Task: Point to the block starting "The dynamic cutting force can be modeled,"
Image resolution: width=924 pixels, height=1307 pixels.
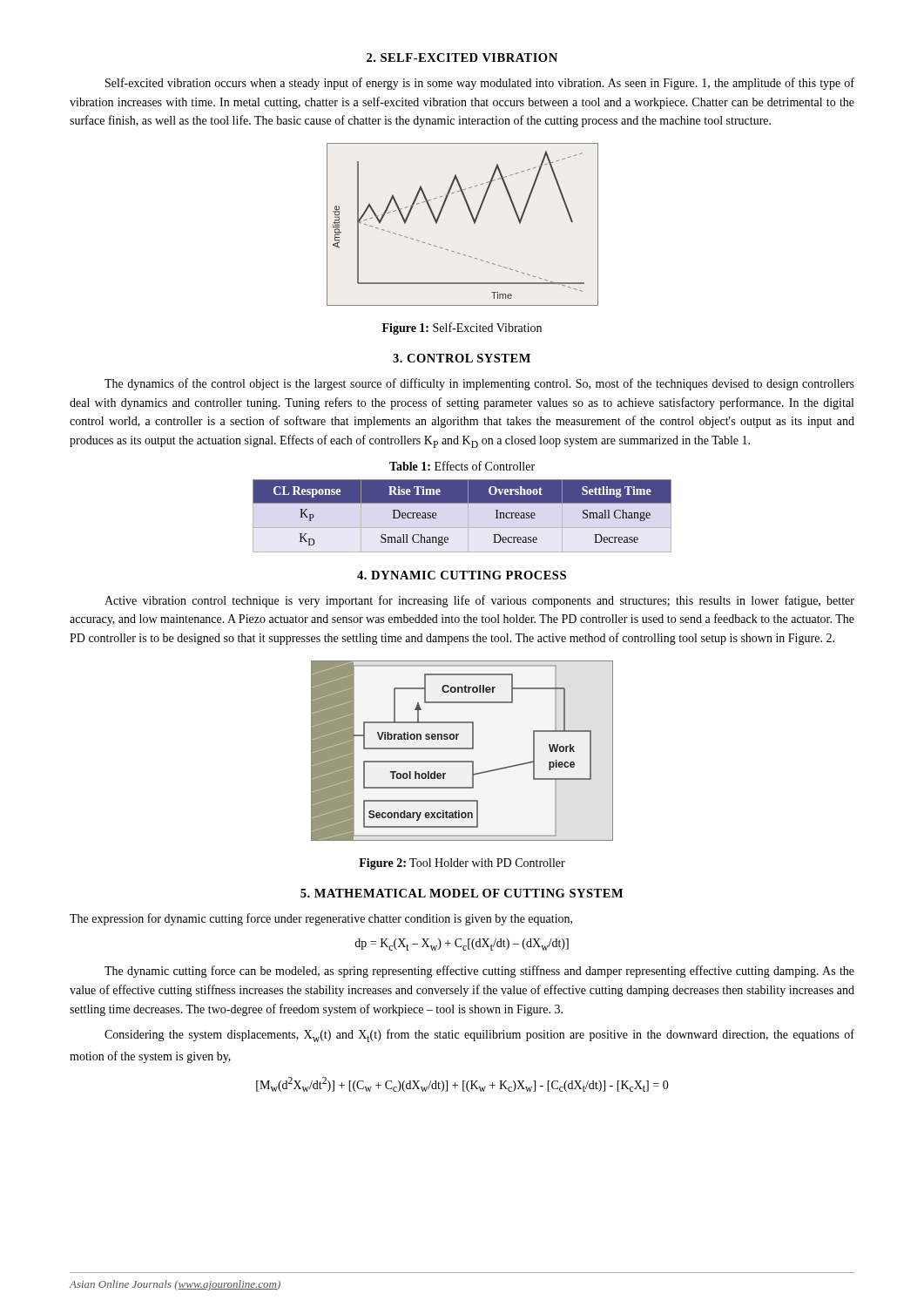Action: 462,990
